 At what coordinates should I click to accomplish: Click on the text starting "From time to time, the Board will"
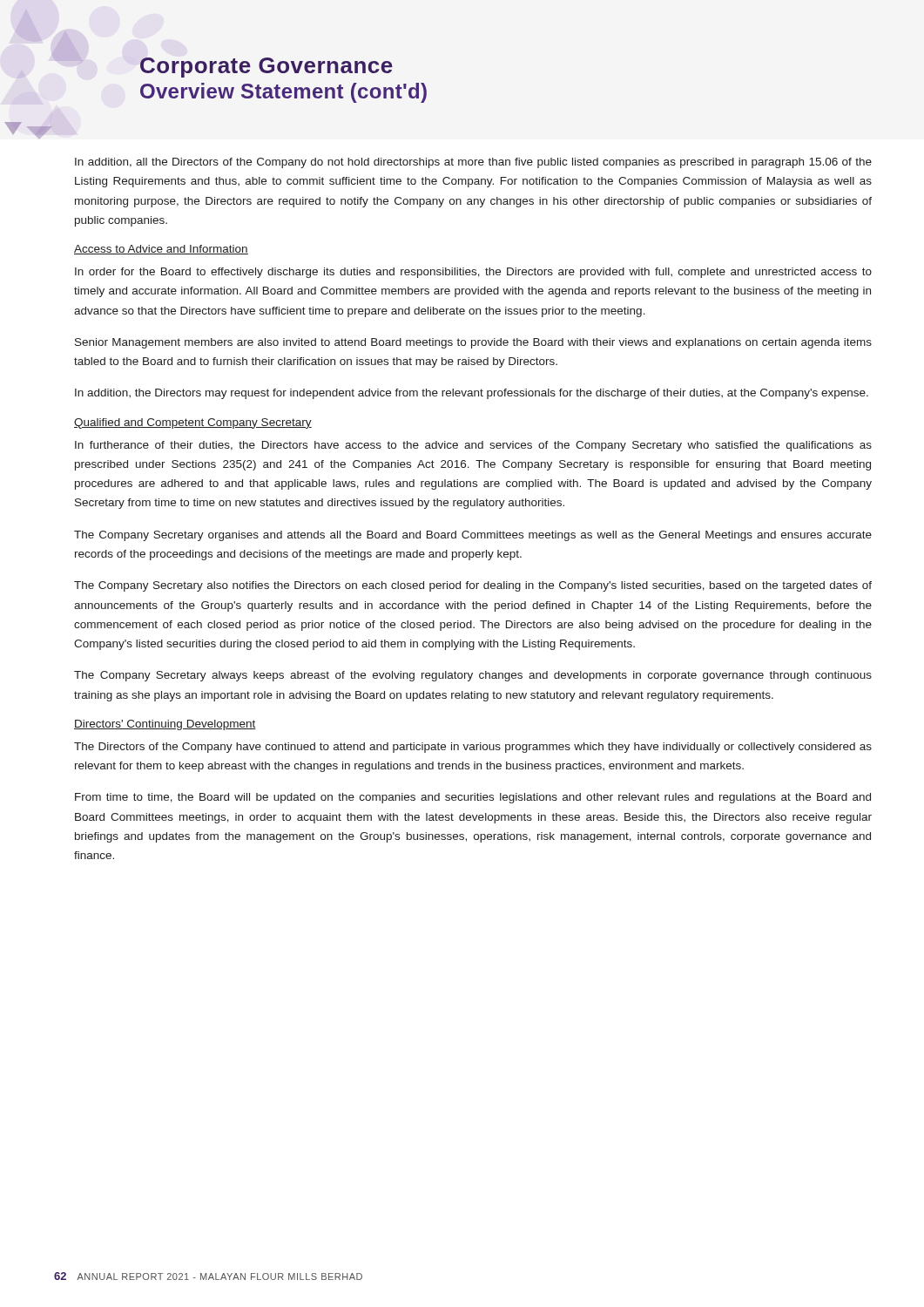[473, 826]
